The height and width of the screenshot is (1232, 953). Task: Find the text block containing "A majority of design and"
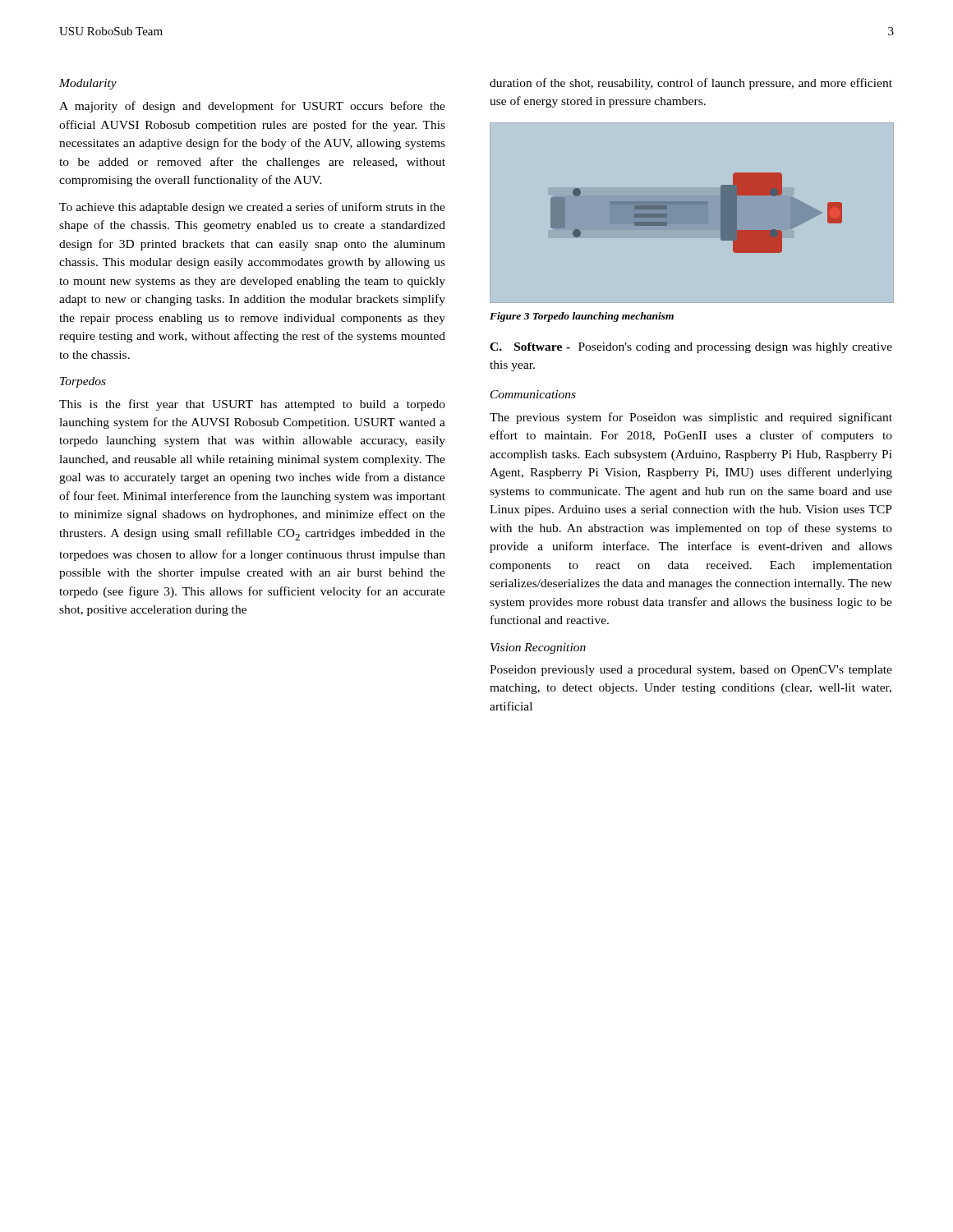252,143
